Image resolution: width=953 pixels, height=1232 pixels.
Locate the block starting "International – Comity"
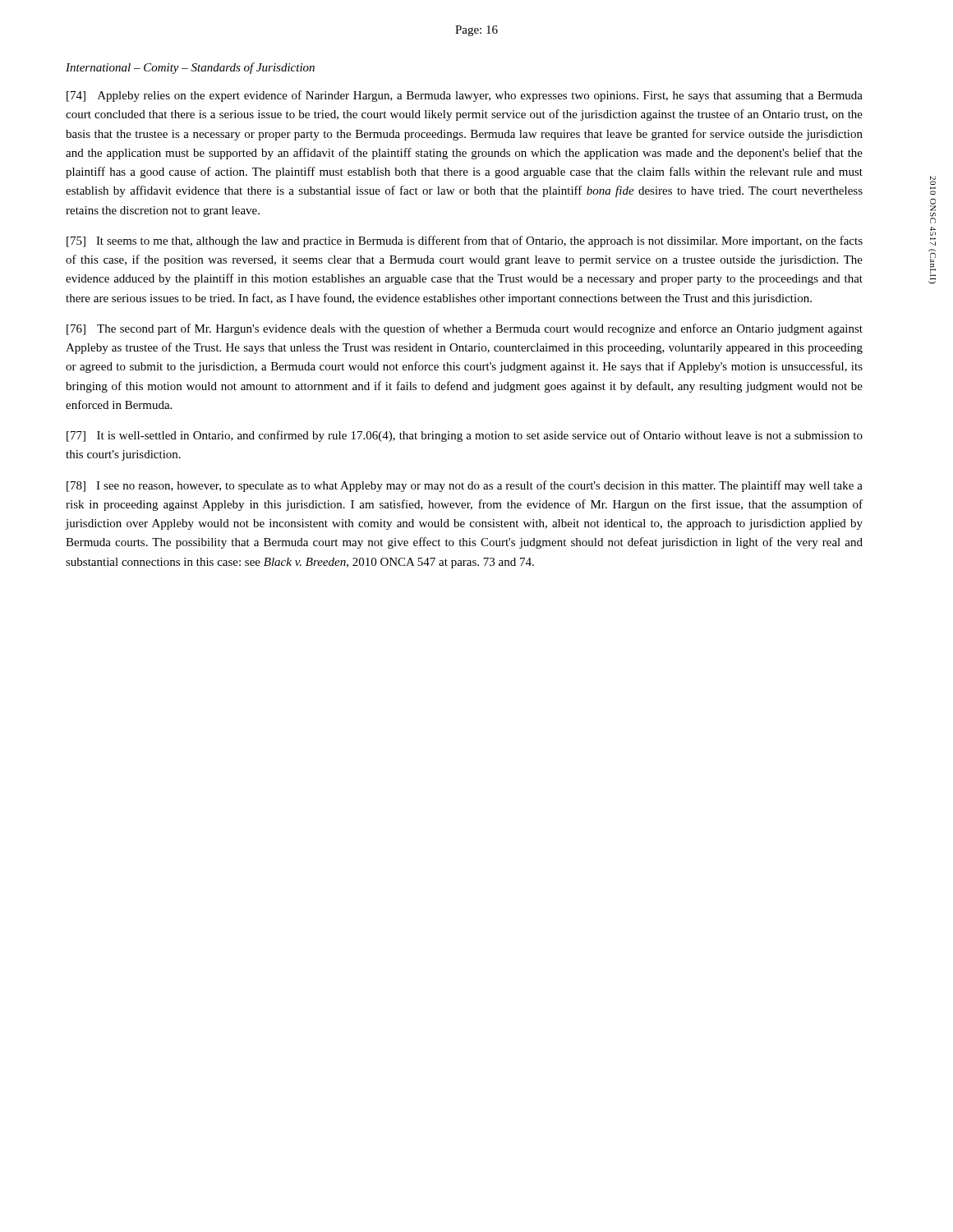190,67
